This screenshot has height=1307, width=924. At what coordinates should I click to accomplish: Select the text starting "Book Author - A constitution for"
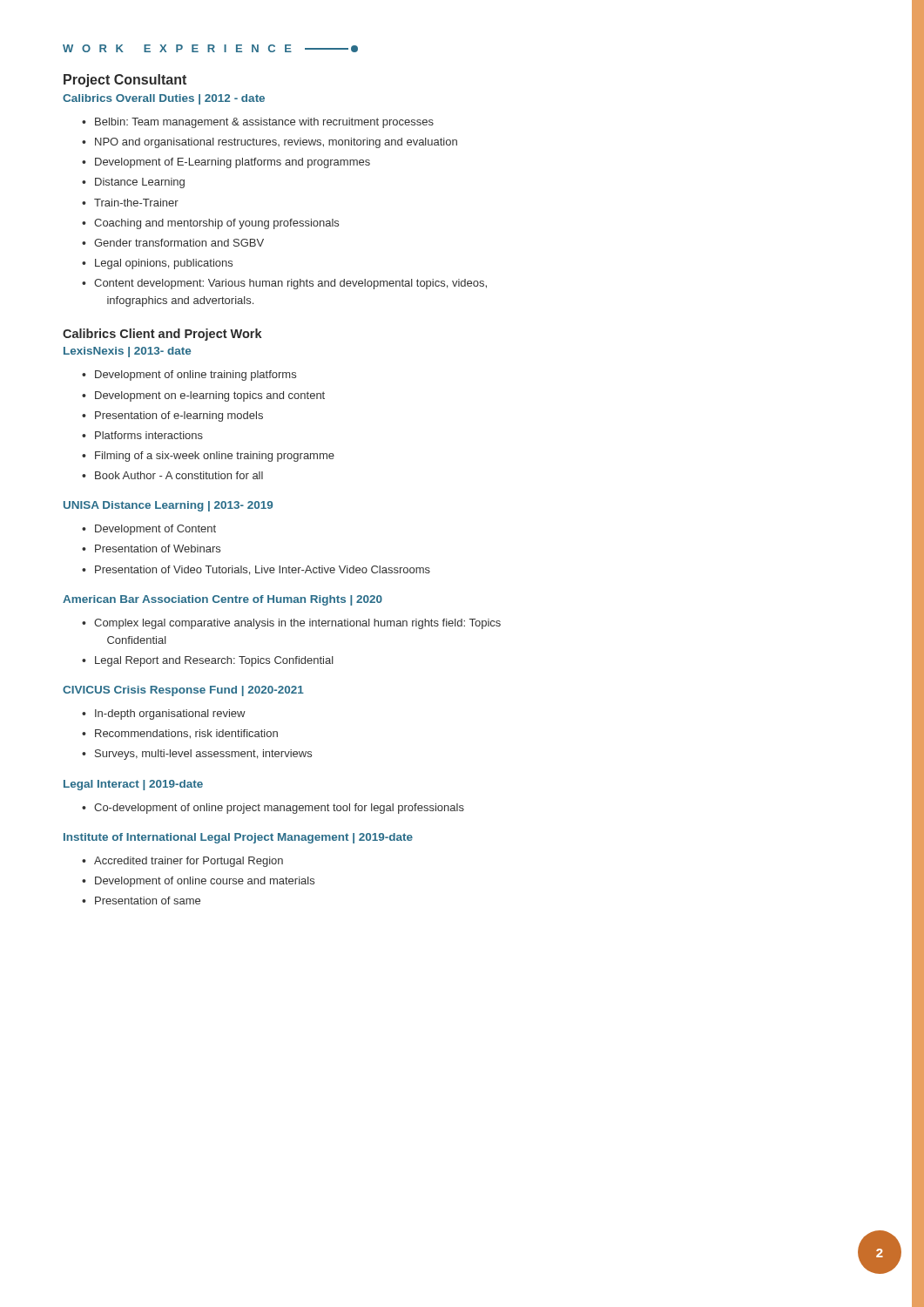click(x=179, y=475)
